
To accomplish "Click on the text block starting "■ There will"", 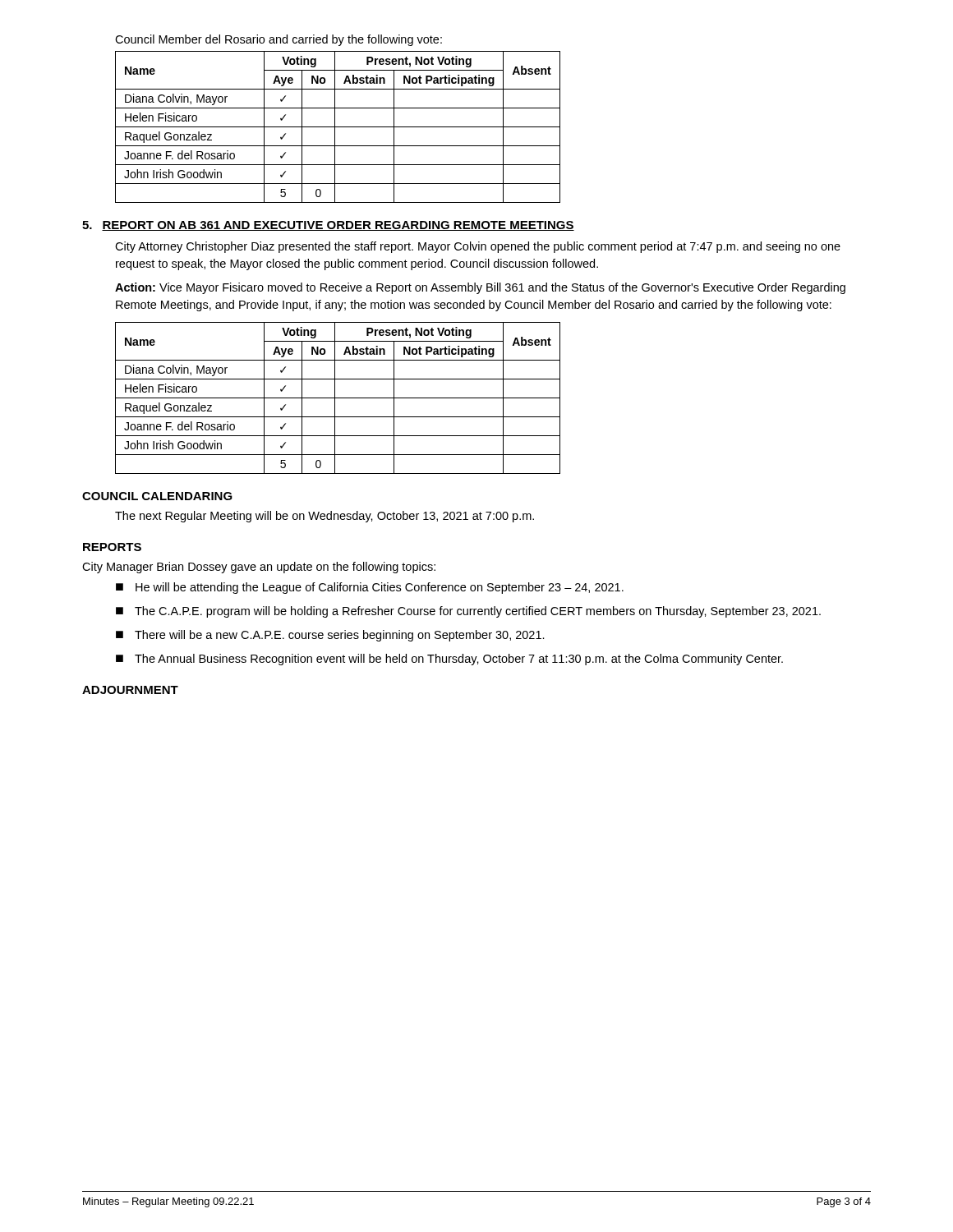I will 330,635.
